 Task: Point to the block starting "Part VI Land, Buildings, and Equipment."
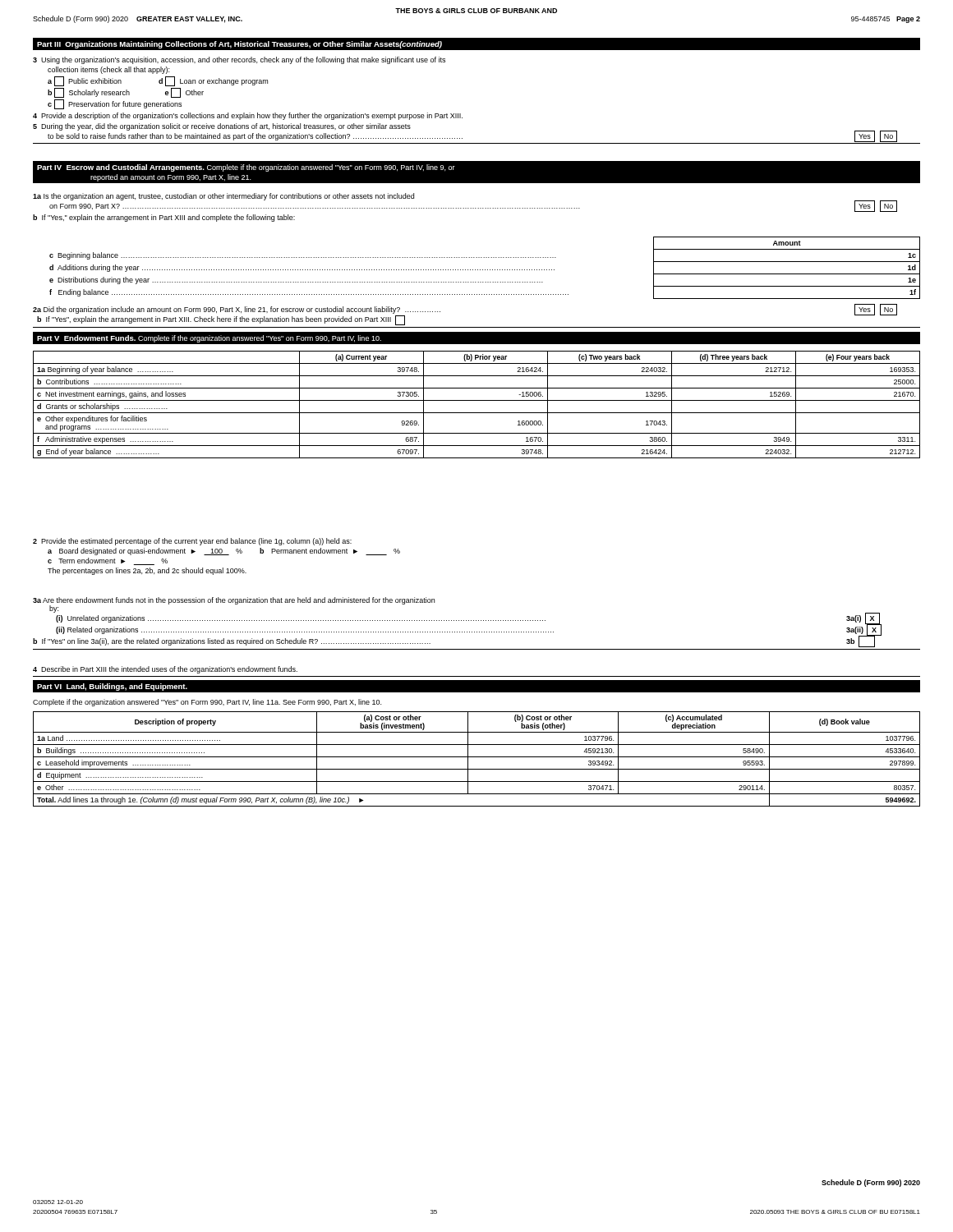(x=476, y=686)
